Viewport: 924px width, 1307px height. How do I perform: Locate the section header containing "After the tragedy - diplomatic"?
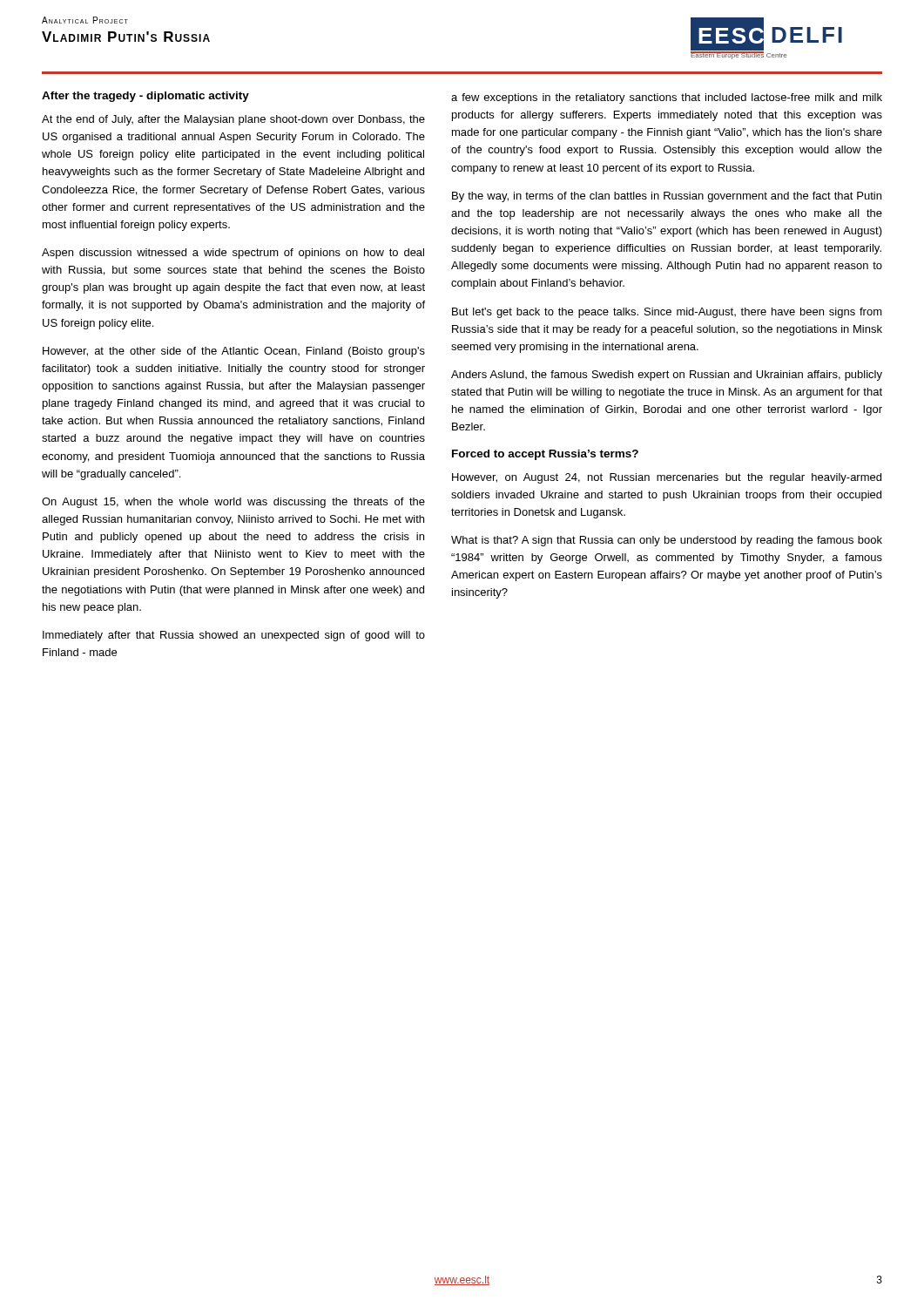pyautogui.click(x=145, y=95)
